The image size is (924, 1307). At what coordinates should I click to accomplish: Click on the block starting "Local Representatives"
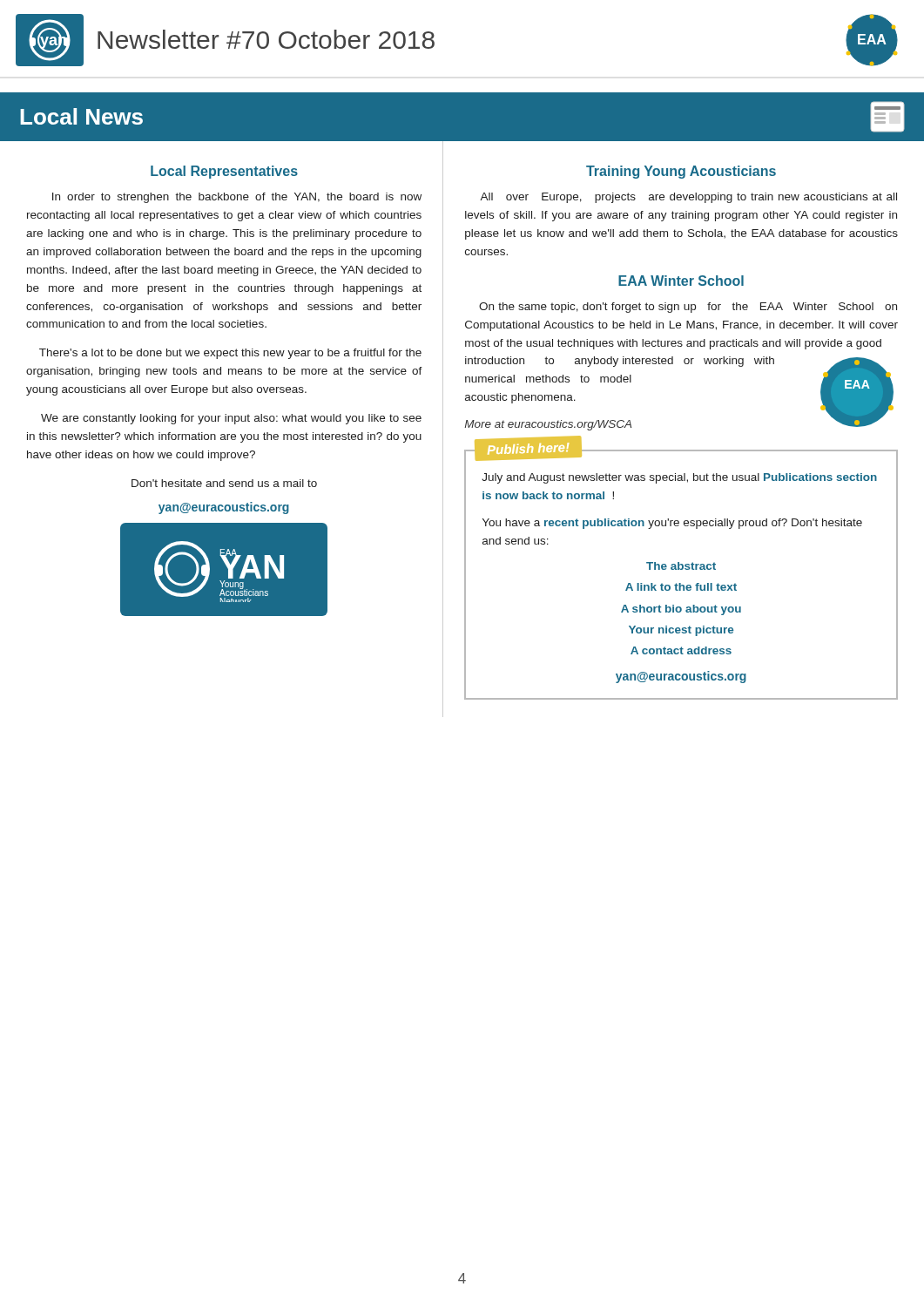tap(224, 171)
